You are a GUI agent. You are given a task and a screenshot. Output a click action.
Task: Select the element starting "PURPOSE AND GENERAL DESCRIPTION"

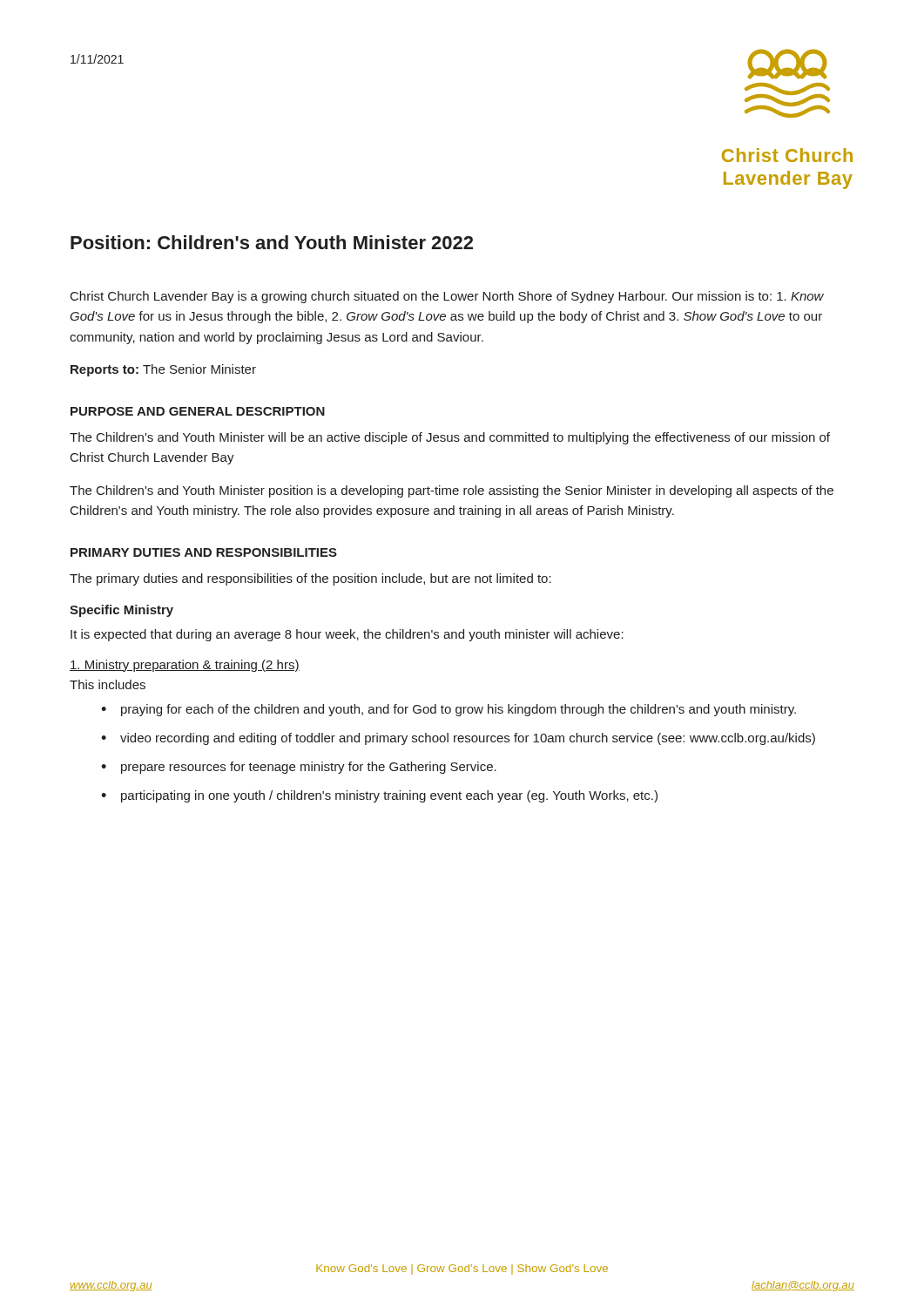click(x=197, y=411)
